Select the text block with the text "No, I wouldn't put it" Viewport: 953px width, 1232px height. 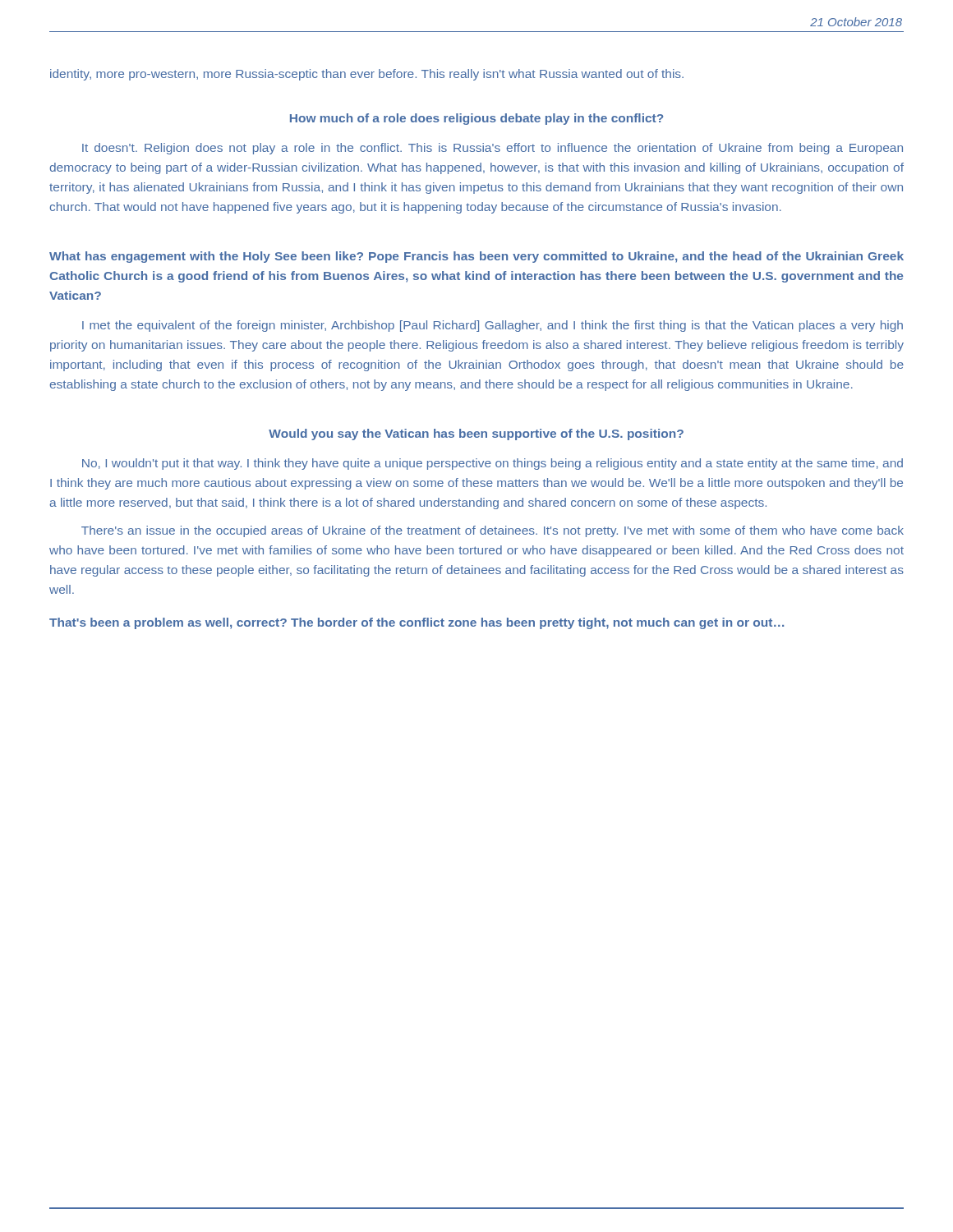pyautogui.click(x=476, y=483)
